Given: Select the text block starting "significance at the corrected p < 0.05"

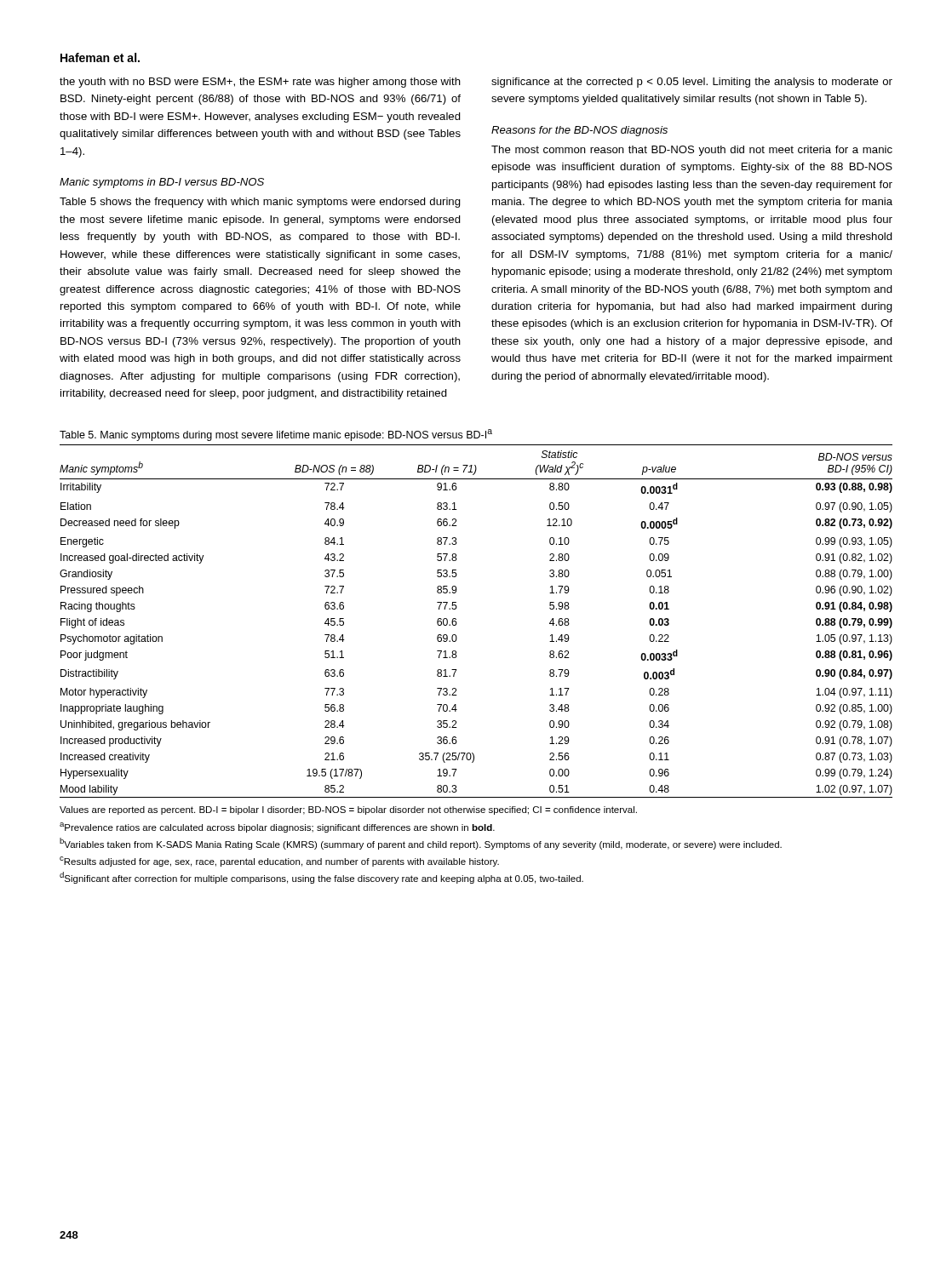Looking at the screenshot, I should 692,90.
